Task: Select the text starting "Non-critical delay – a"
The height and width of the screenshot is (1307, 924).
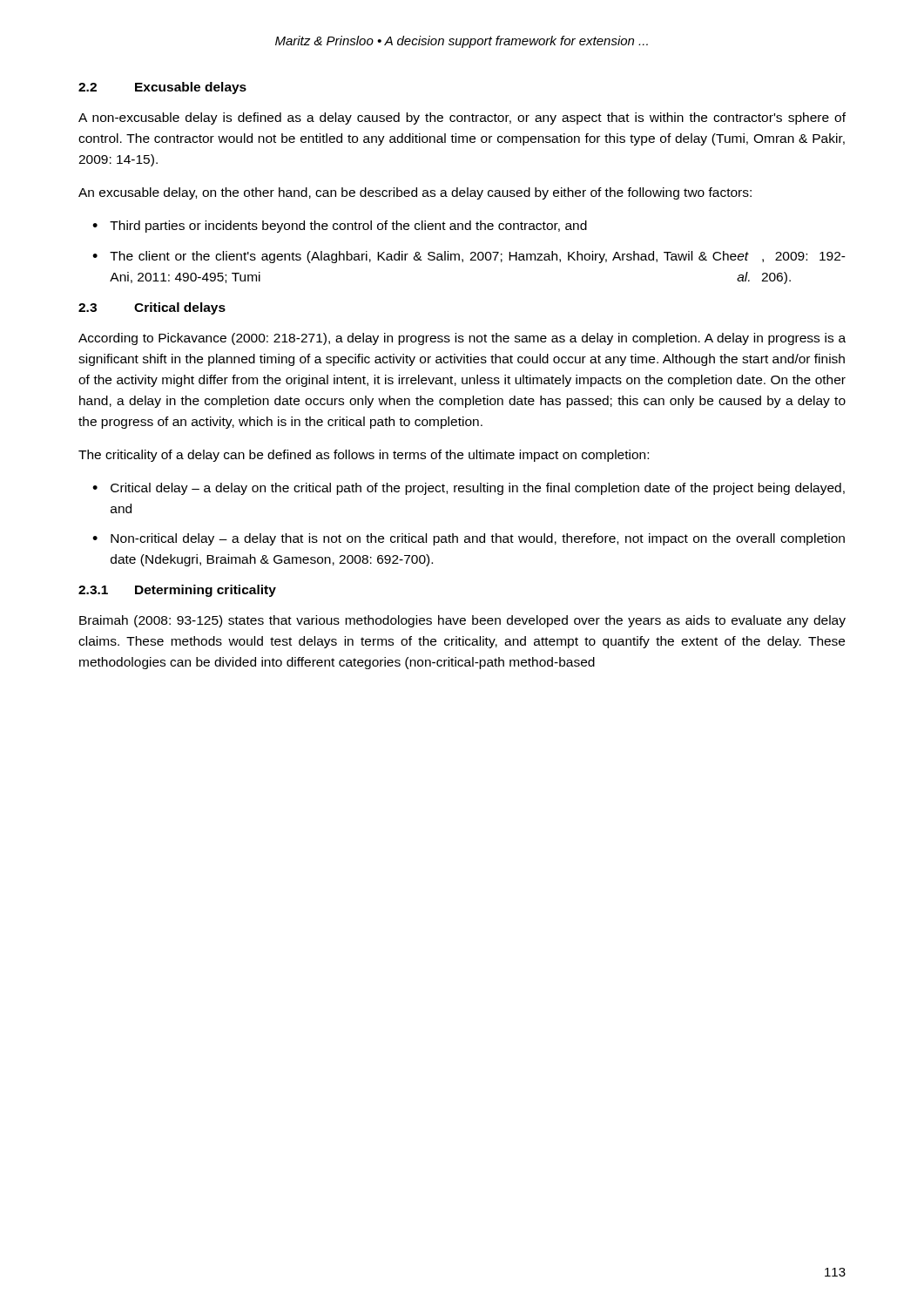Action: 478,549
